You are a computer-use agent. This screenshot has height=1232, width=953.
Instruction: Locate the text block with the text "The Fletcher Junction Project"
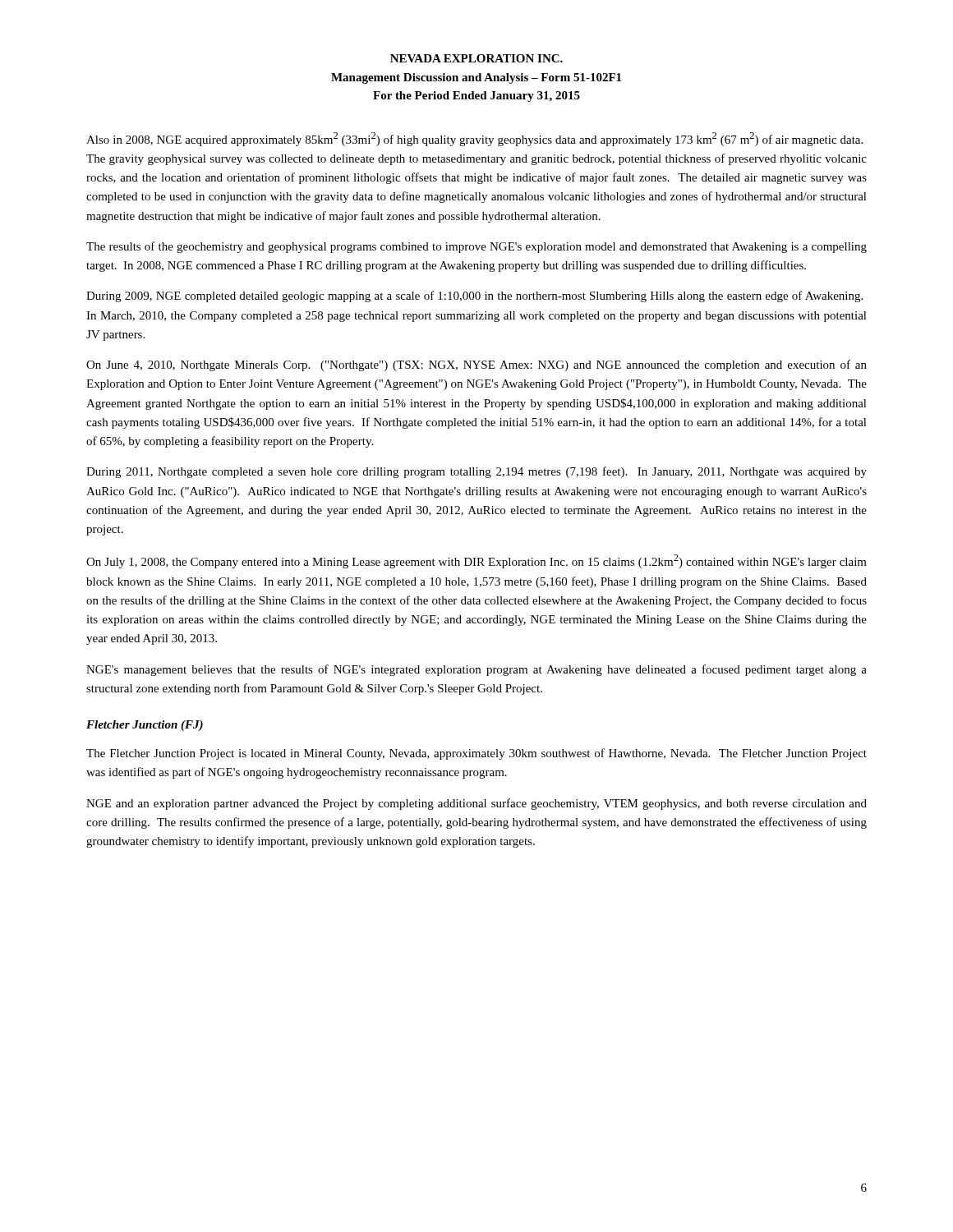click(x=476, y=763)
